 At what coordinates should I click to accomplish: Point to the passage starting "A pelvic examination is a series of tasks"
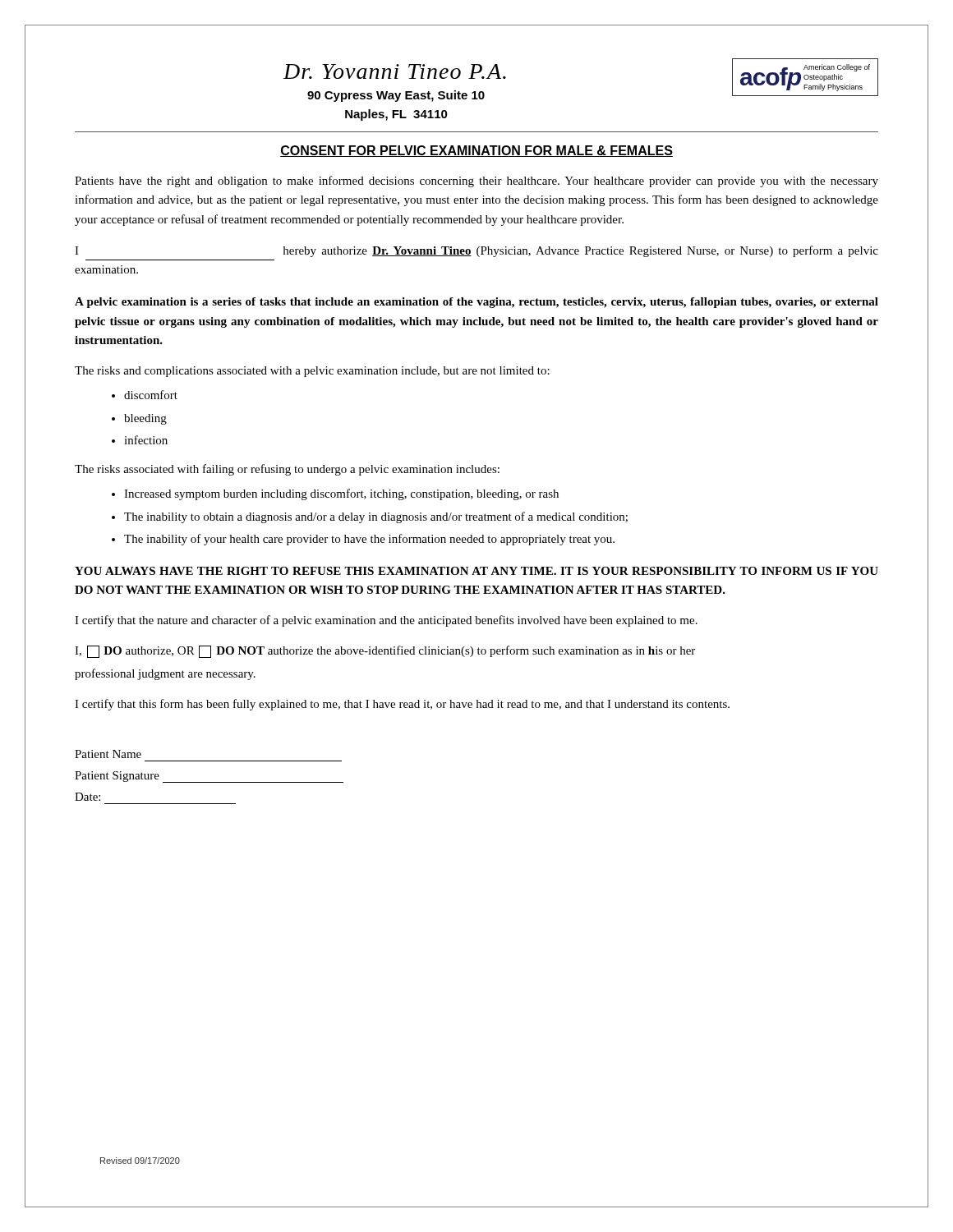[476, 321]
